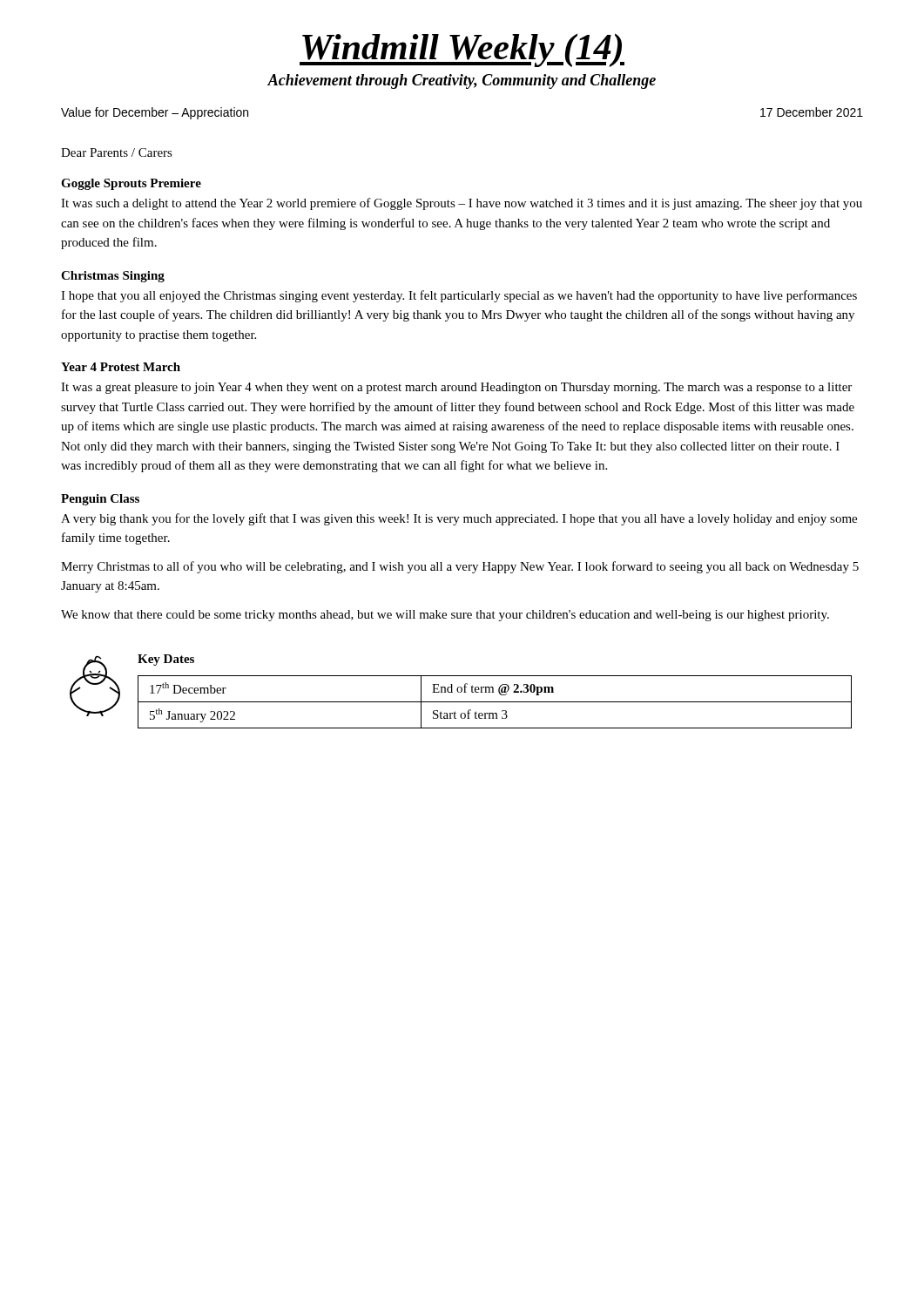
Task: Locate the illustration
Action: (95, 682)
